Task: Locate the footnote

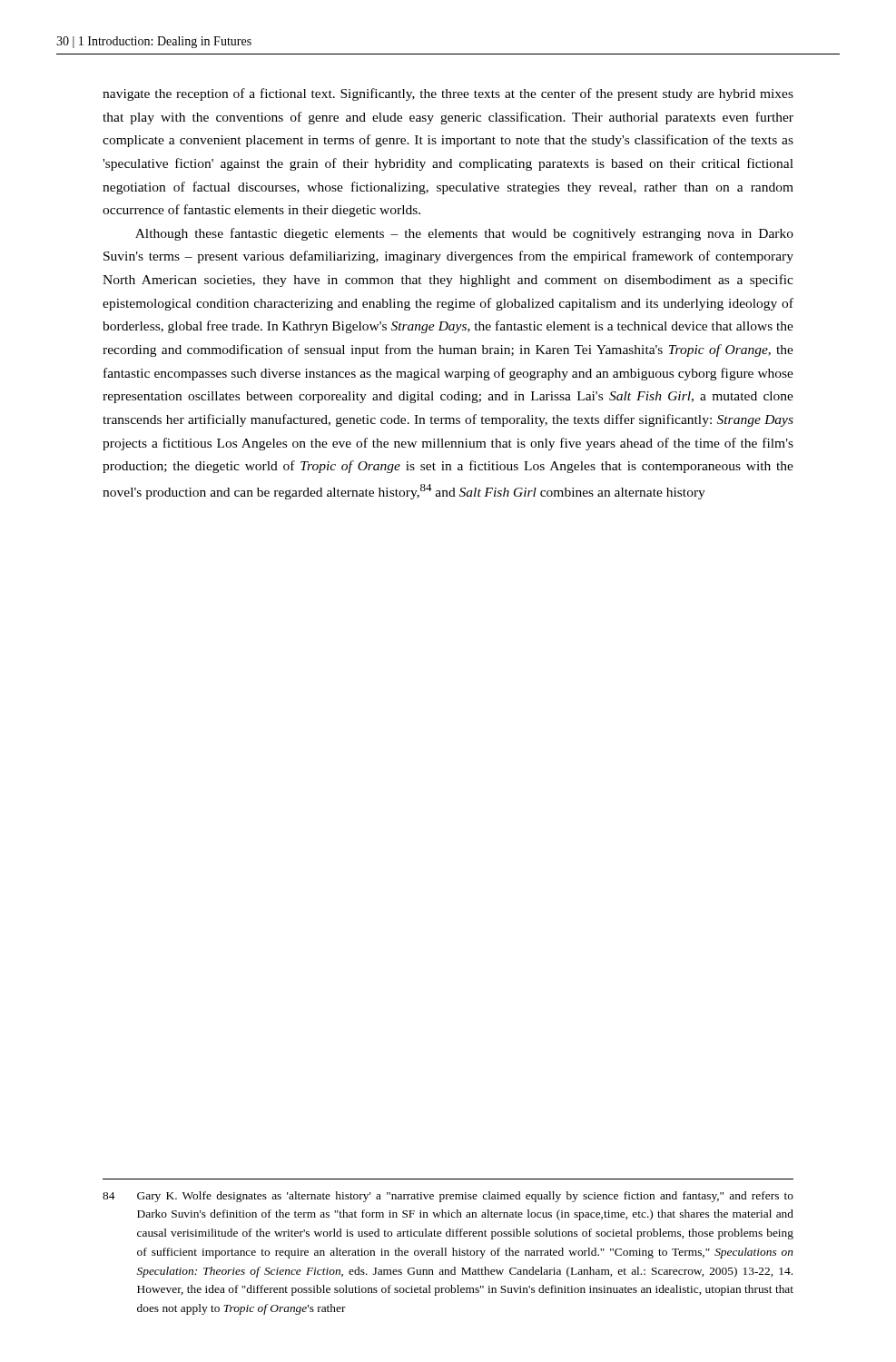Action: (x=448, y=1252)
